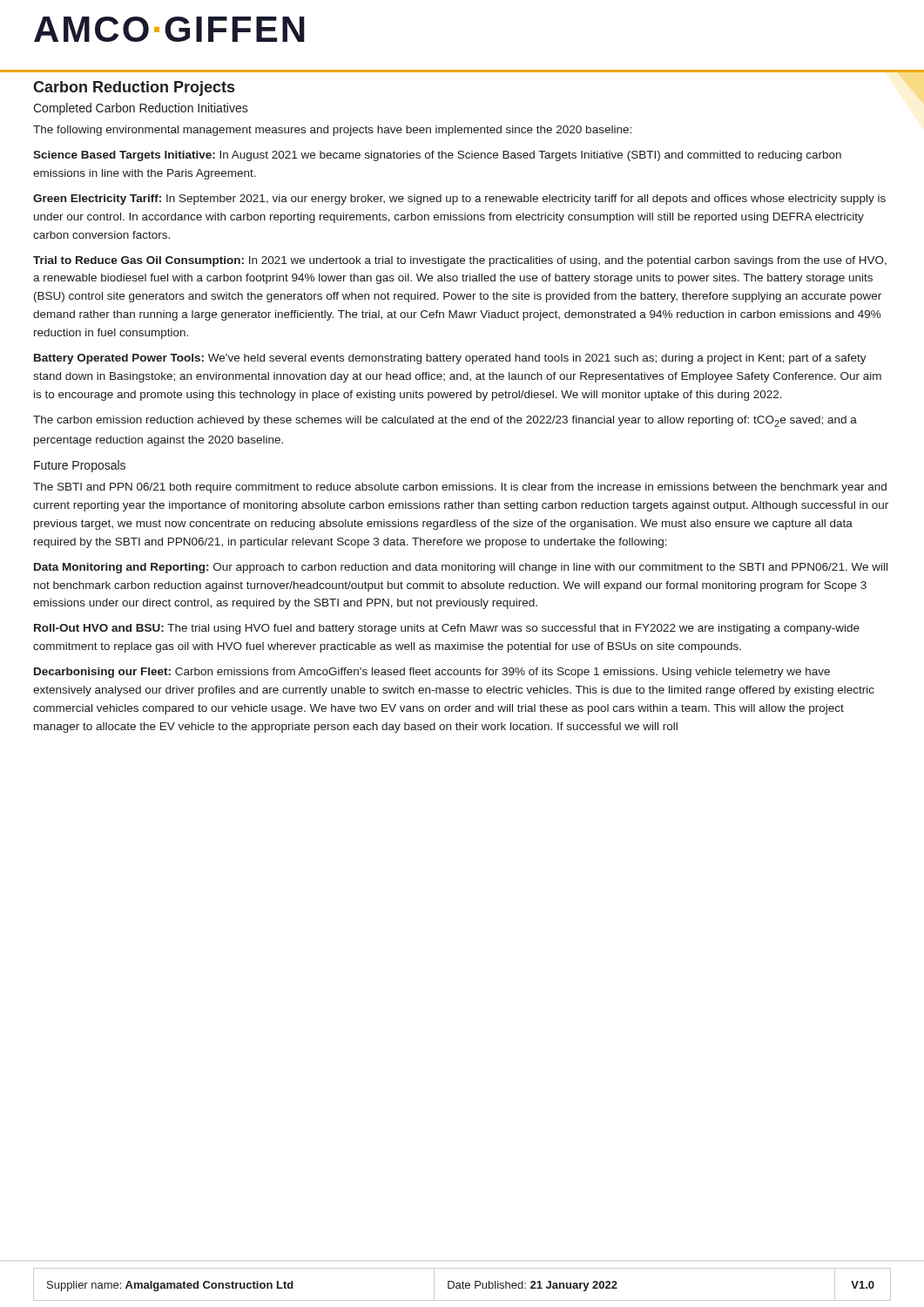Screen dimensions: 1307x924
Task: Find the block on this page that starts "The following environmental management measures and projects"
Action: (333, 129)
